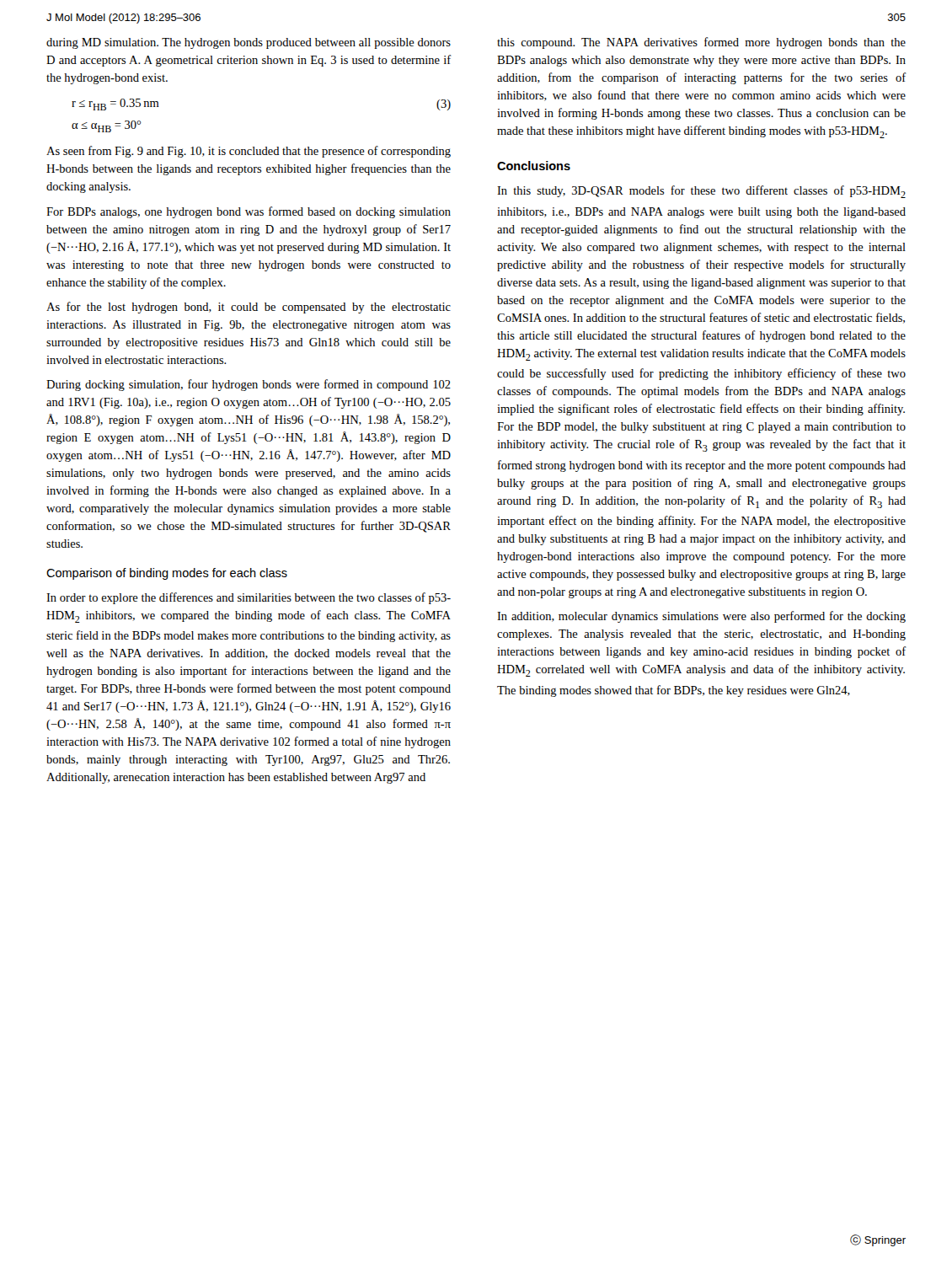Click on the section header containing "Comparison of binding modes"
Image resolution: width=952 pixels, height=1264 pixels.
click(x=167, y=573)
